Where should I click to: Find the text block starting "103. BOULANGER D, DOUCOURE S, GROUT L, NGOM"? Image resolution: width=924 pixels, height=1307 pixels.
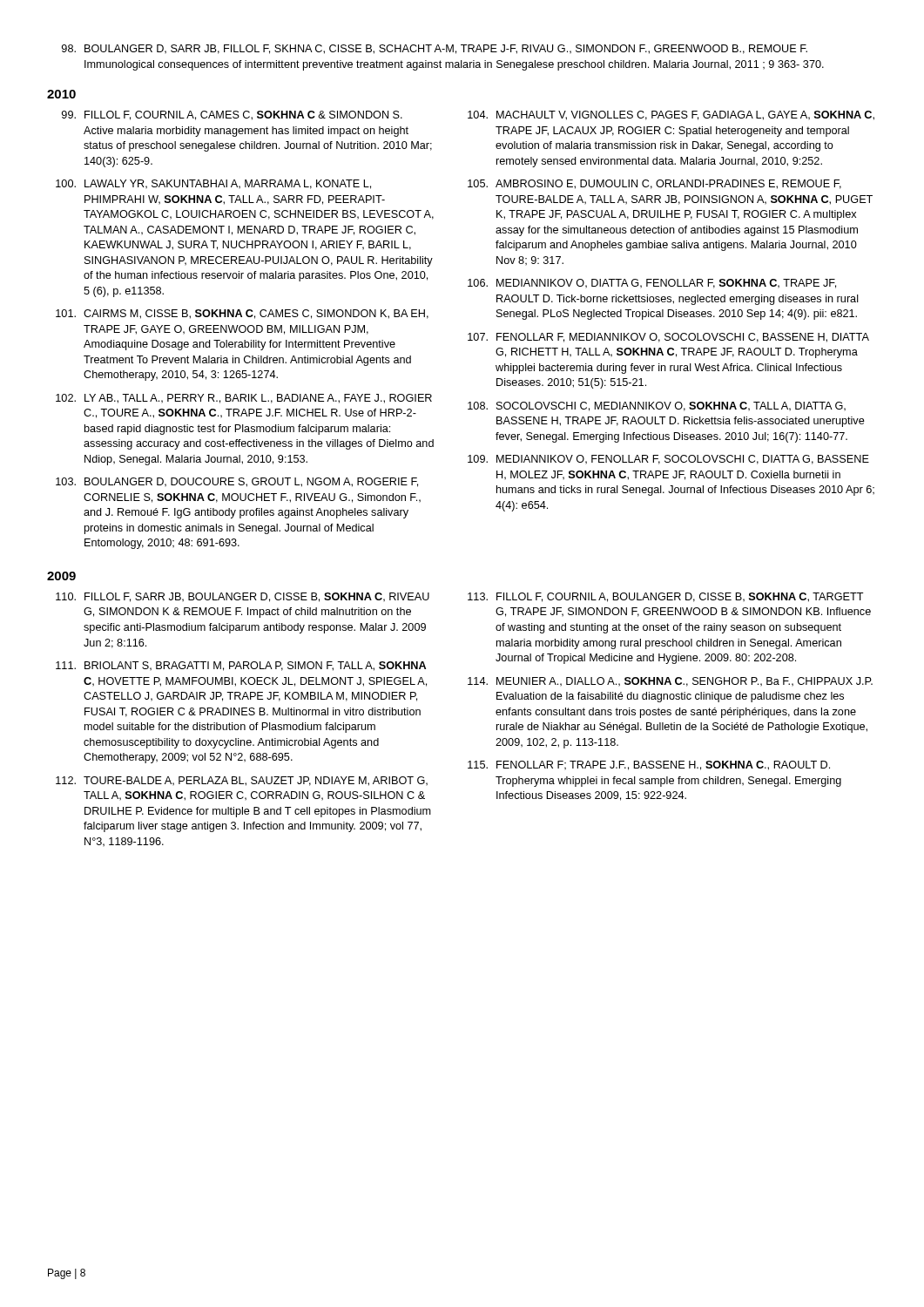(x=241, y=513)
